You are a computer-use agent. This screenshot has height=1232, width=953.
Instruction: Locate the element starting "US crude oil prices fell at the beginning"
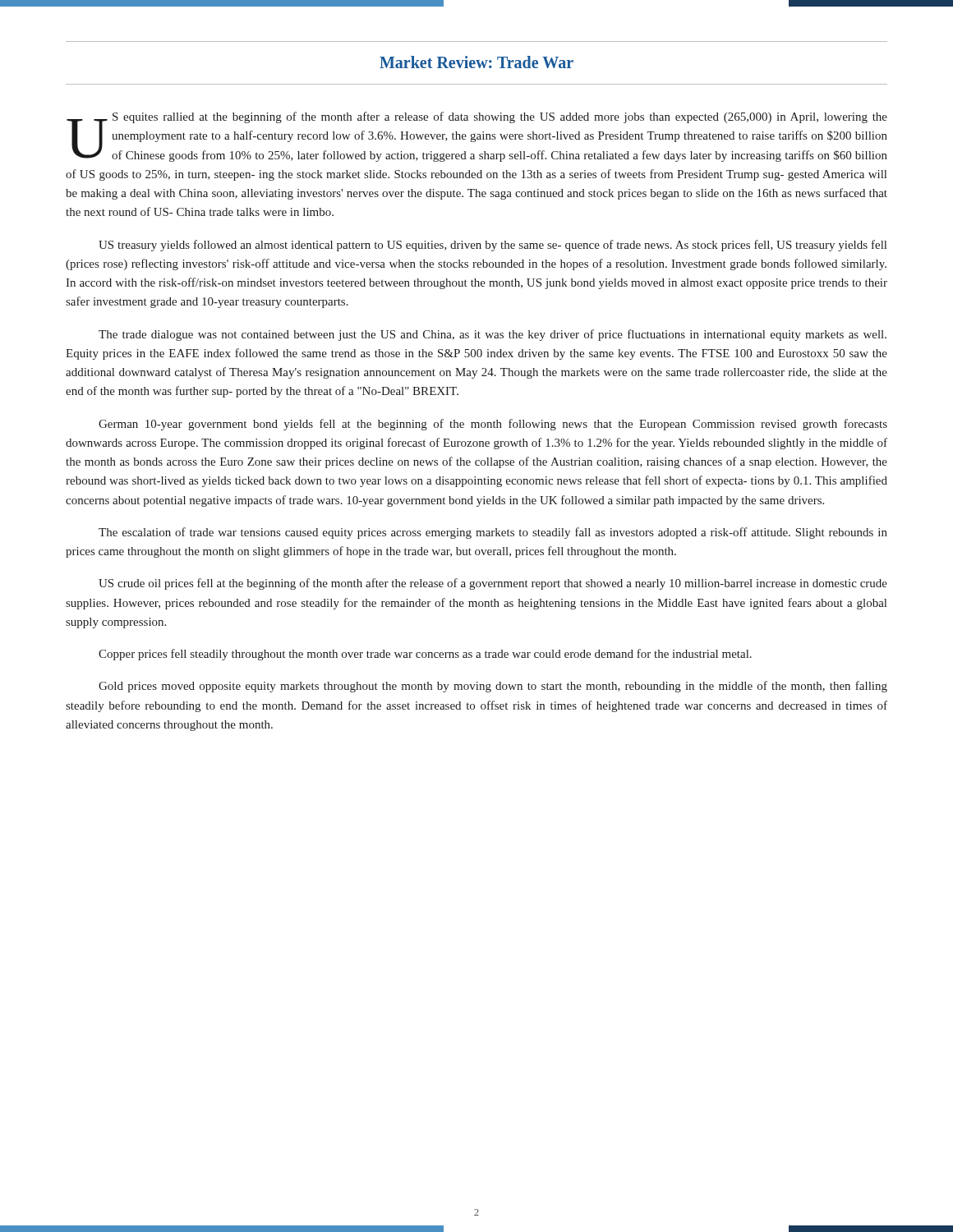tap(476, 602)
